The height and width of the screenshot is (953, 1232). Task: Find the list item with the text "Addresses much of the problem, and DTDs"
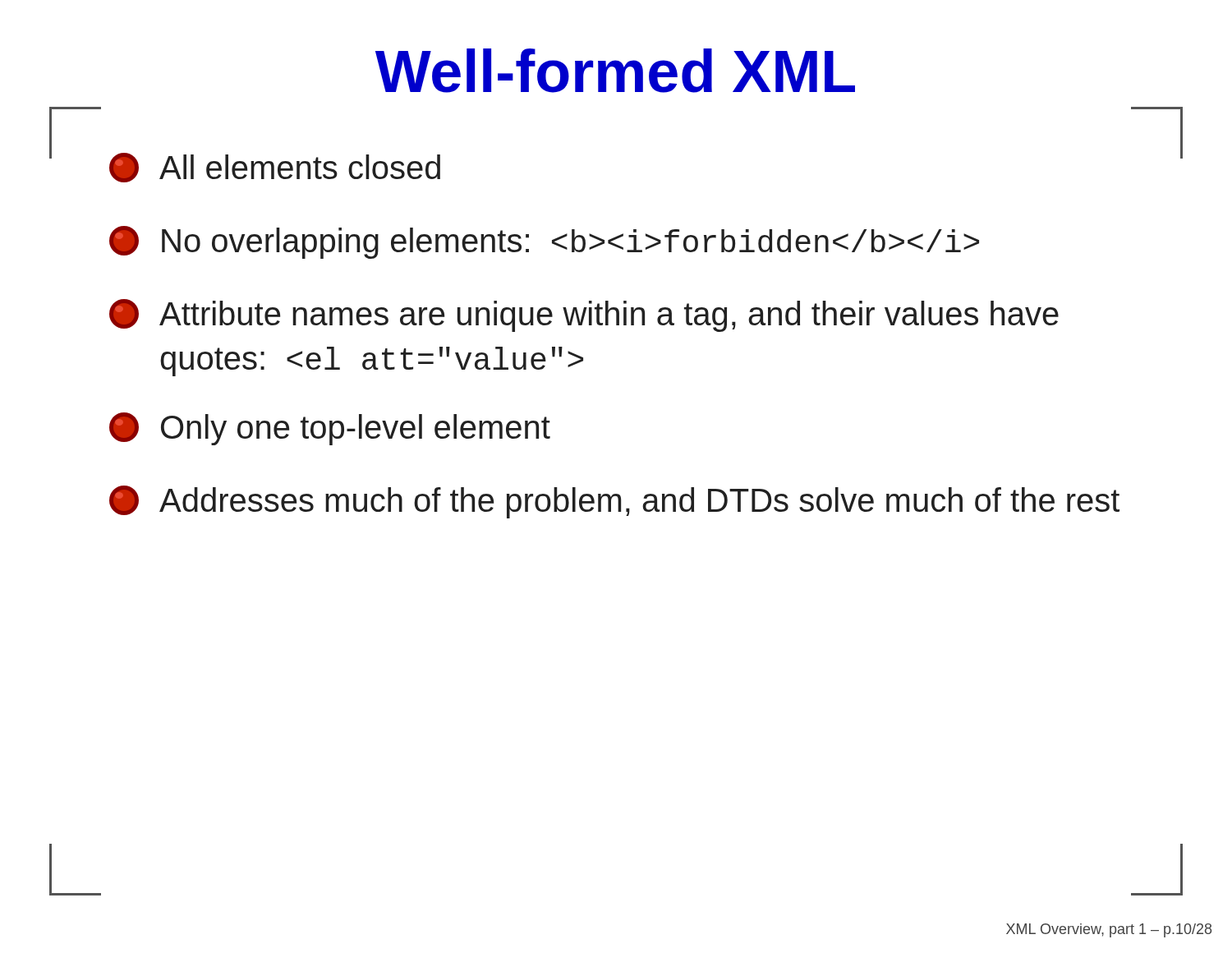tap(616, 504)
